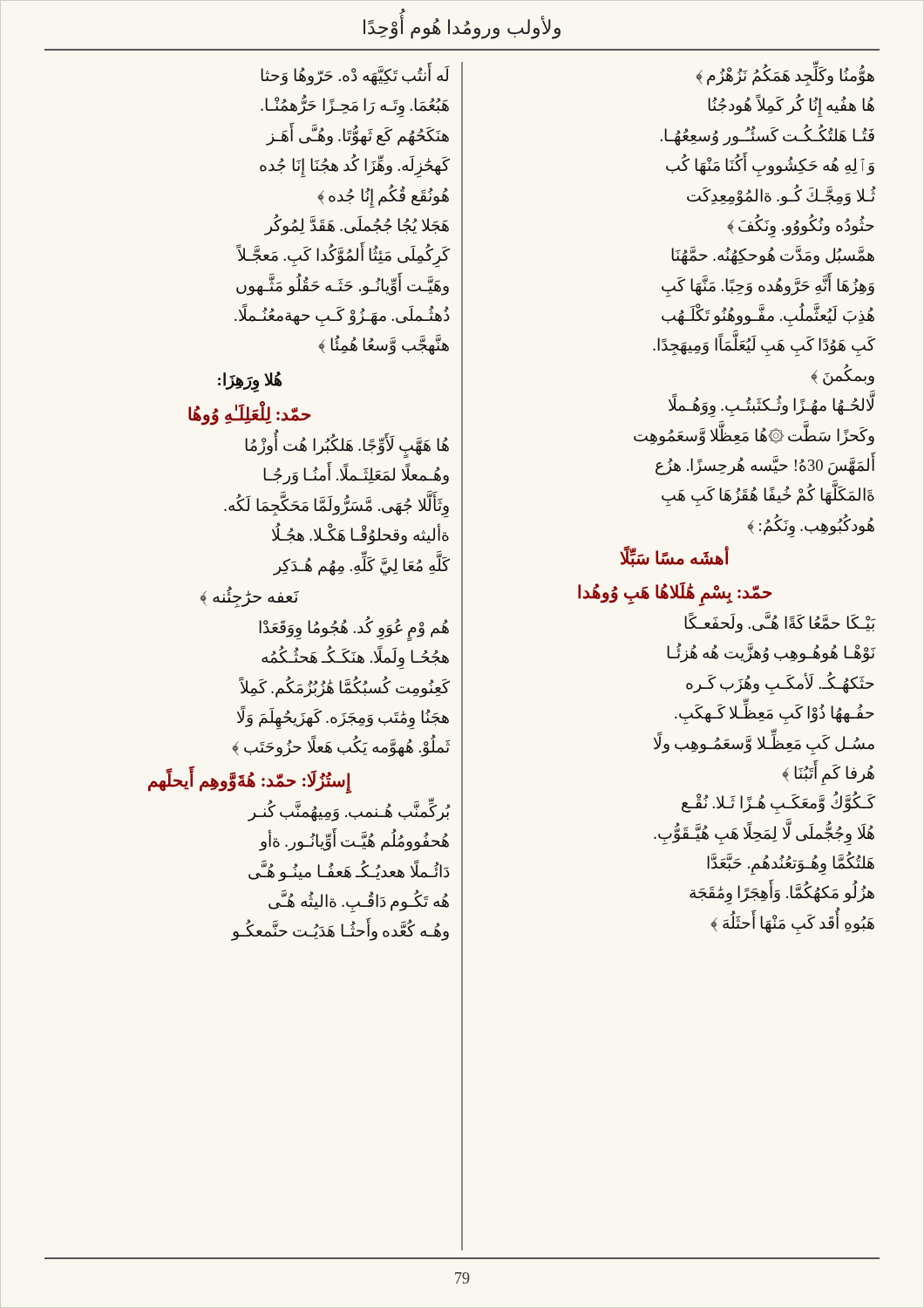The image size is (924, 1308).
Task: Select the text block that reads "لَه أَنتُب تَكِيَّهَه دْه. حَرّوهُا"
Action: coord(249,504)
